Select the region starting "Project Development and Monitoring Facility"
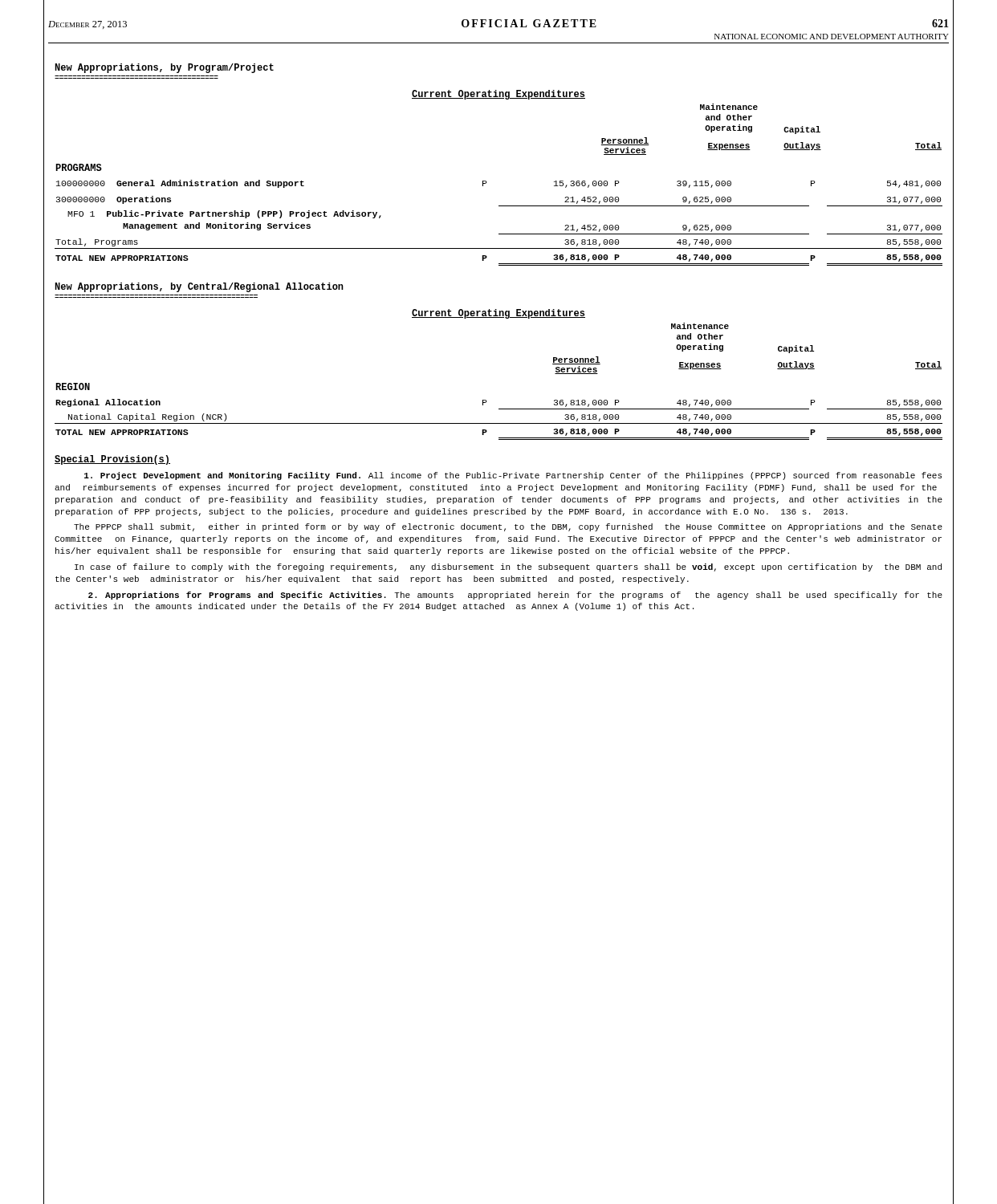The height and width of the screenshot is (1204, 997). click(x=498, y=494)
